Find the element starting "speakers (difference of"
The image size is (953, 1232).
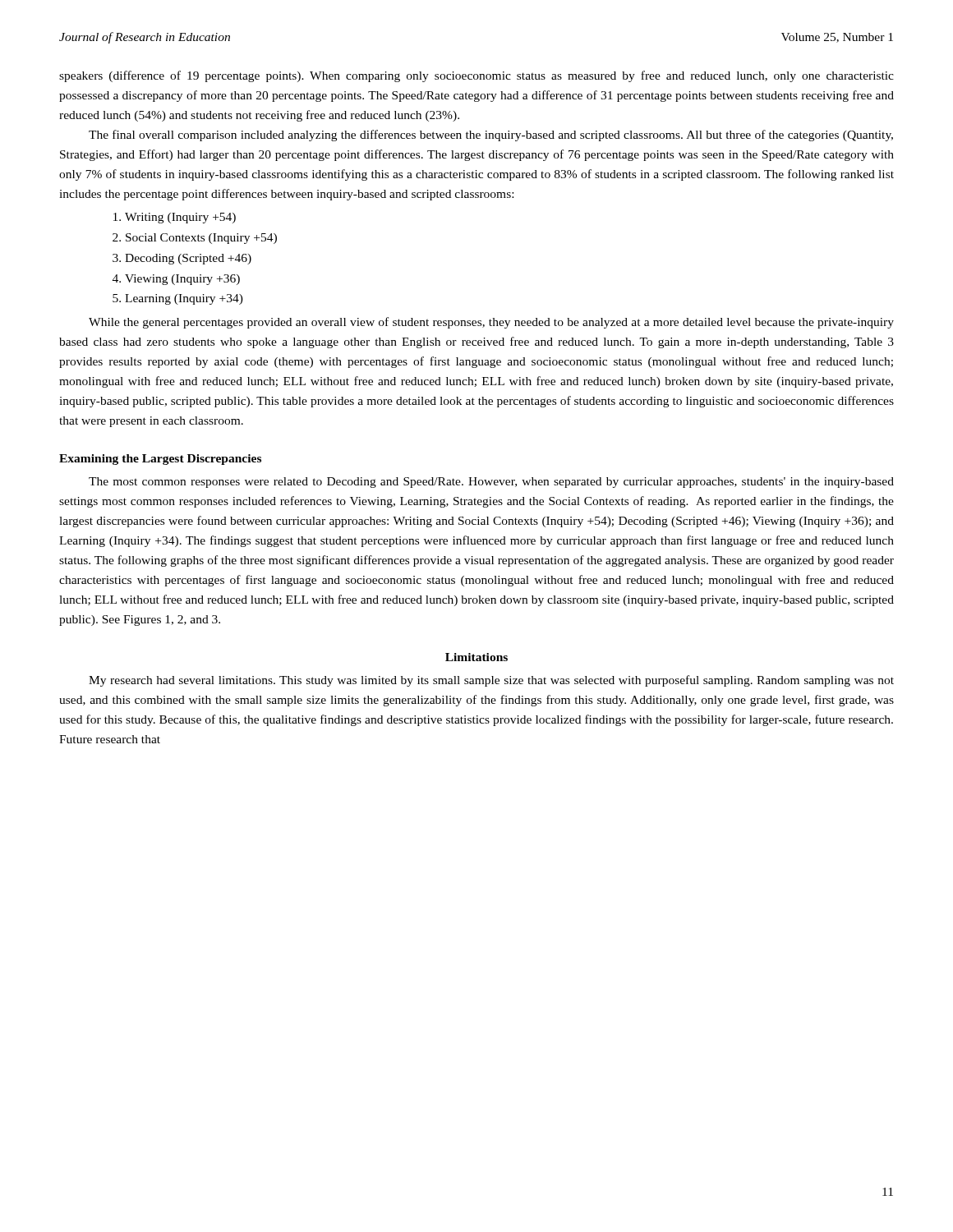tap(476, 95)
